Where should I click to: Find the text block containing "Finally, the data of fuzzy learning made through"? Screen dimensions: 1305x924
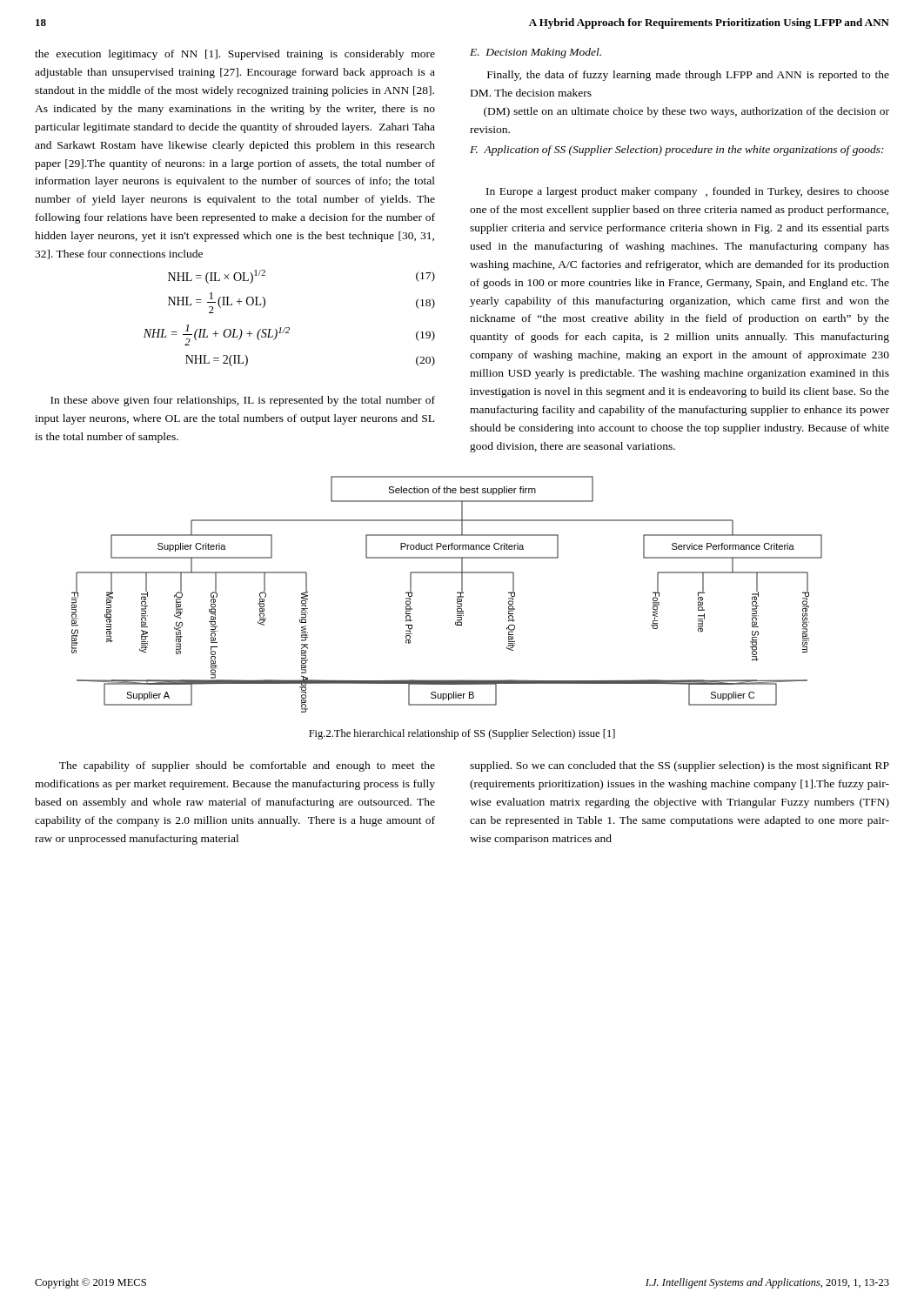tap(680, 102)
